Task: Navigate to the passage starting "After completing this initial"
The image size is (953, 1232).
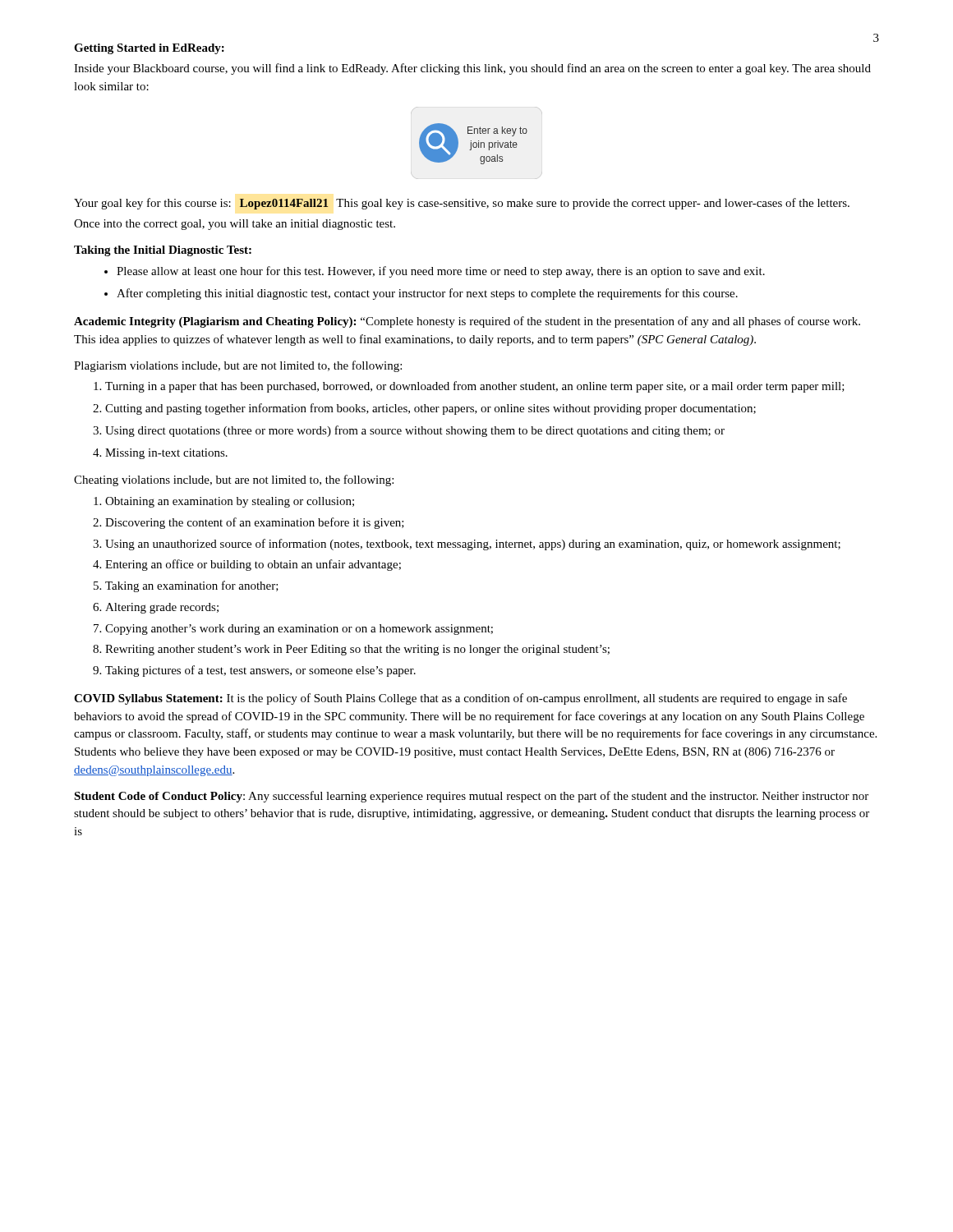Action: (x=427, y=293)
